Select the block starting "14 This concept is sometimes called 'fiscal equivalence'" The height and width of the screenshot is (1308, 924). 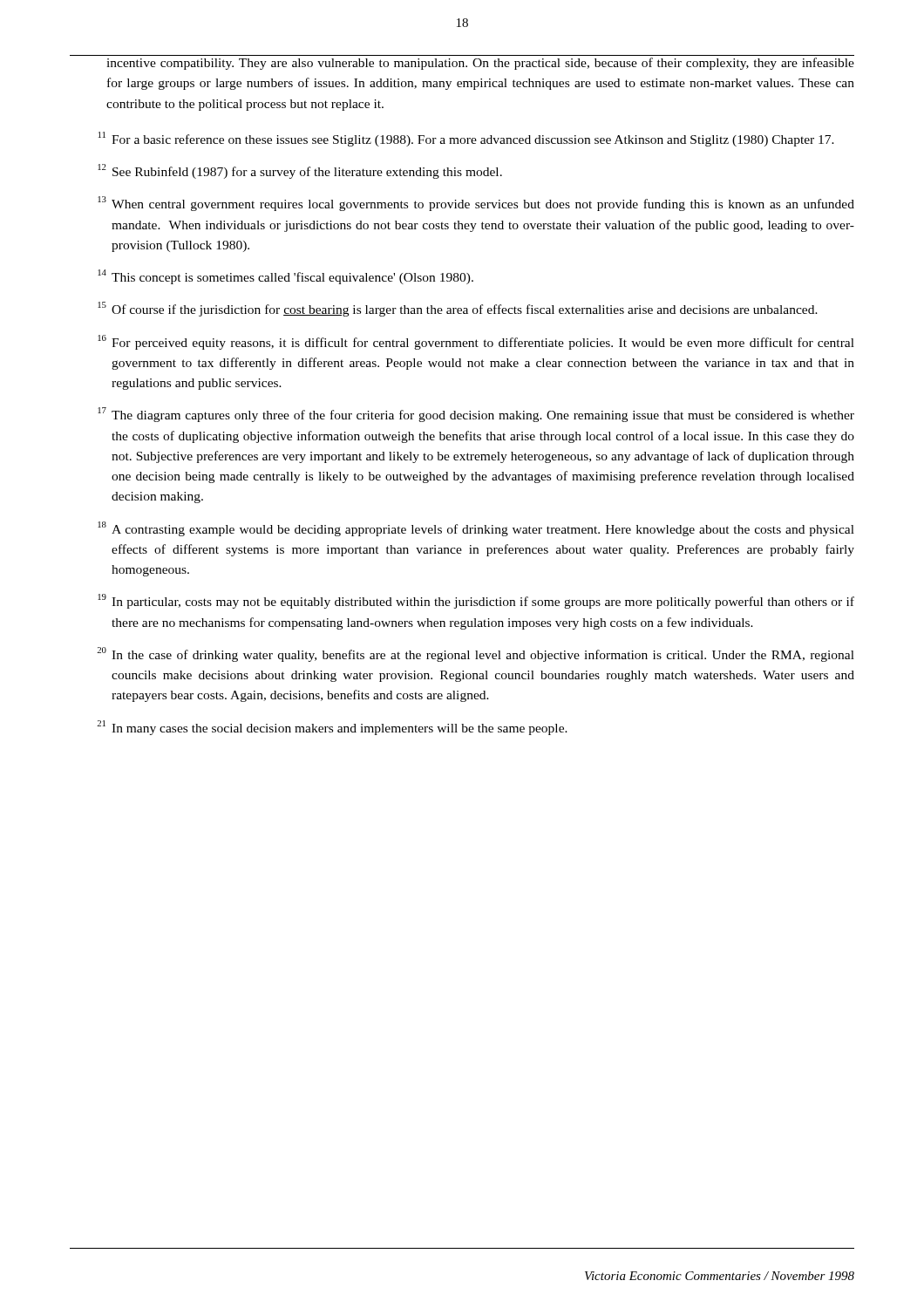click(462, 277)
